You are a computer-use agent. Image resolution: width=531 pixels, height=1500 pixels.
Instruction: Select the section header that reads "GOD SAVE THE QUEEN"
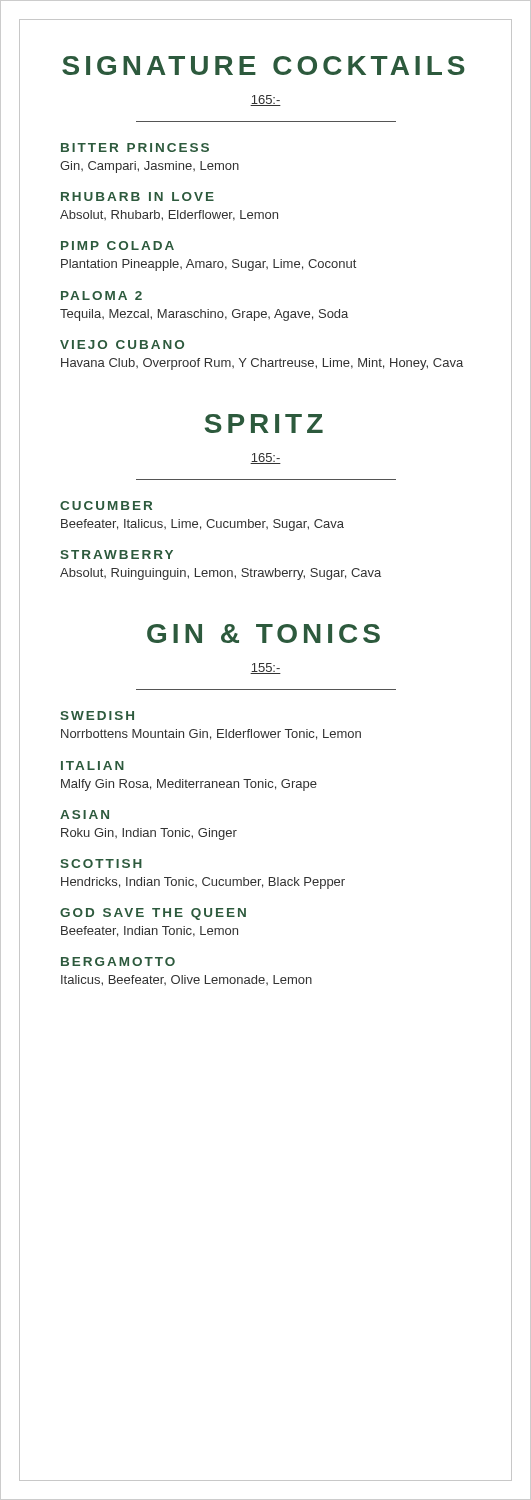[x=154, y=913]
